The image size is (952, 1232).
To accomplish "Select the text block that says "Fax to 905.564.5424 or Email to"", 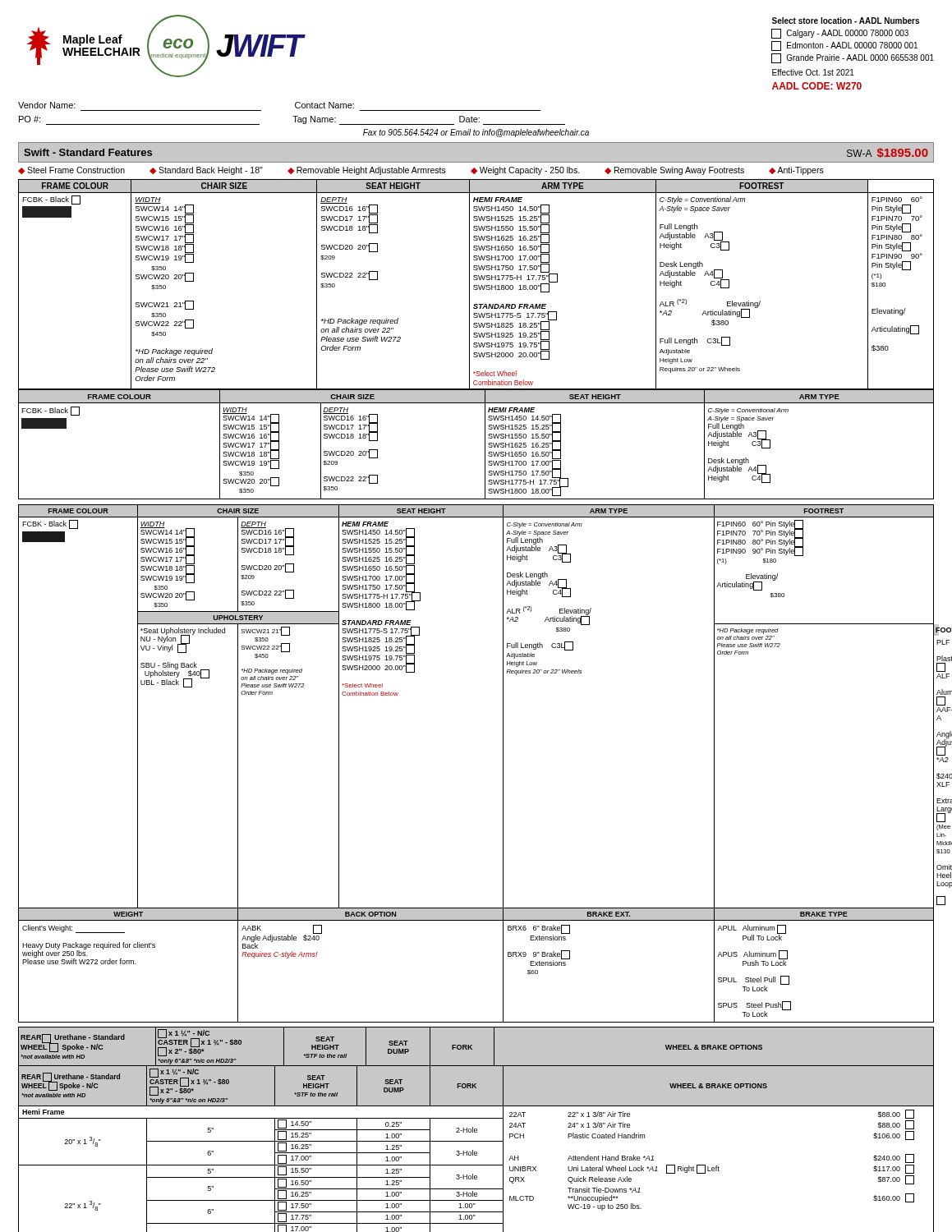I will [x=476, y=133].
